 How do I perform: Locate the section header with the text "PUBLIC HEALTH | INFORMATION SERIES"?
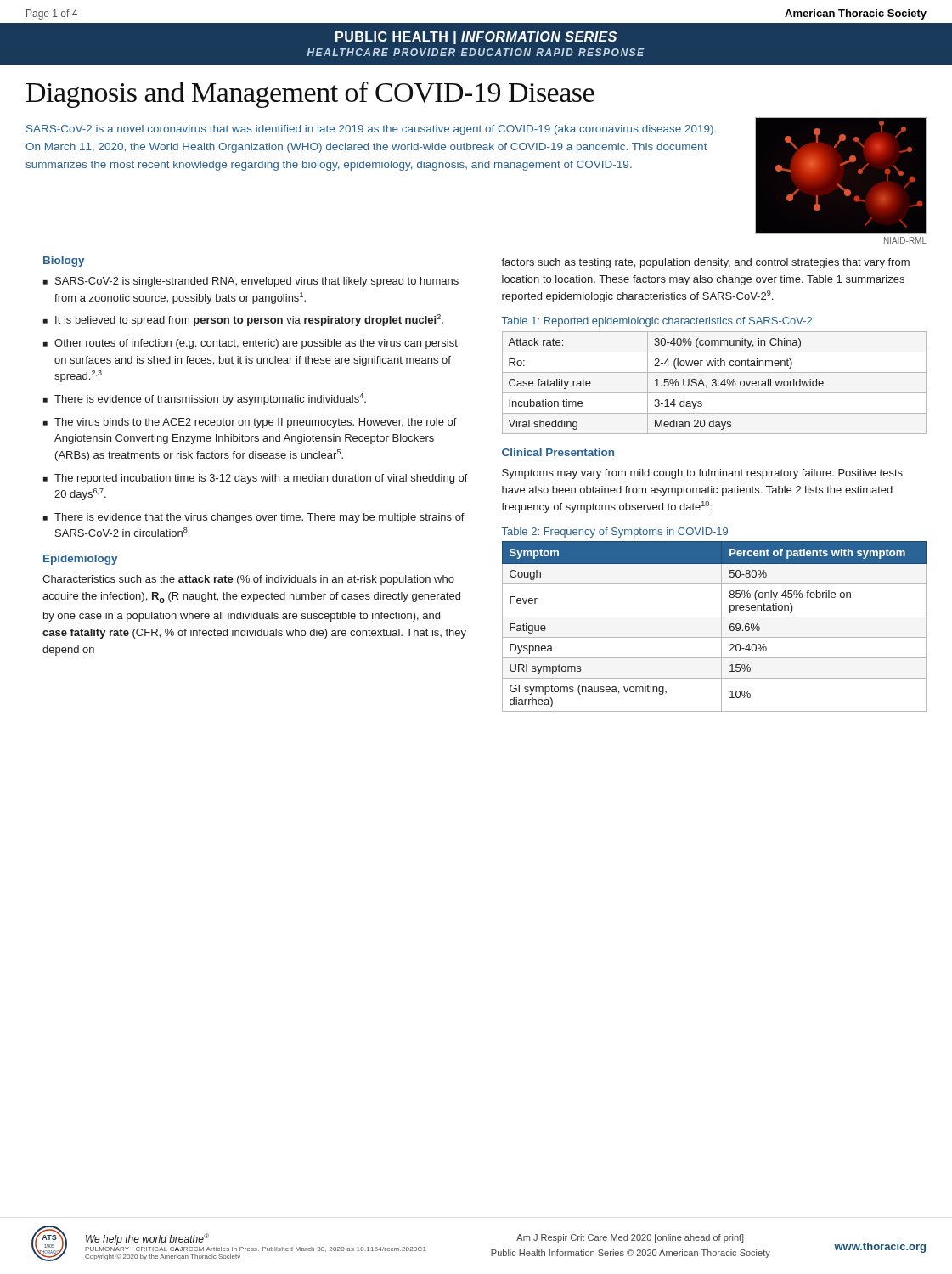click(x=476, y=44)
